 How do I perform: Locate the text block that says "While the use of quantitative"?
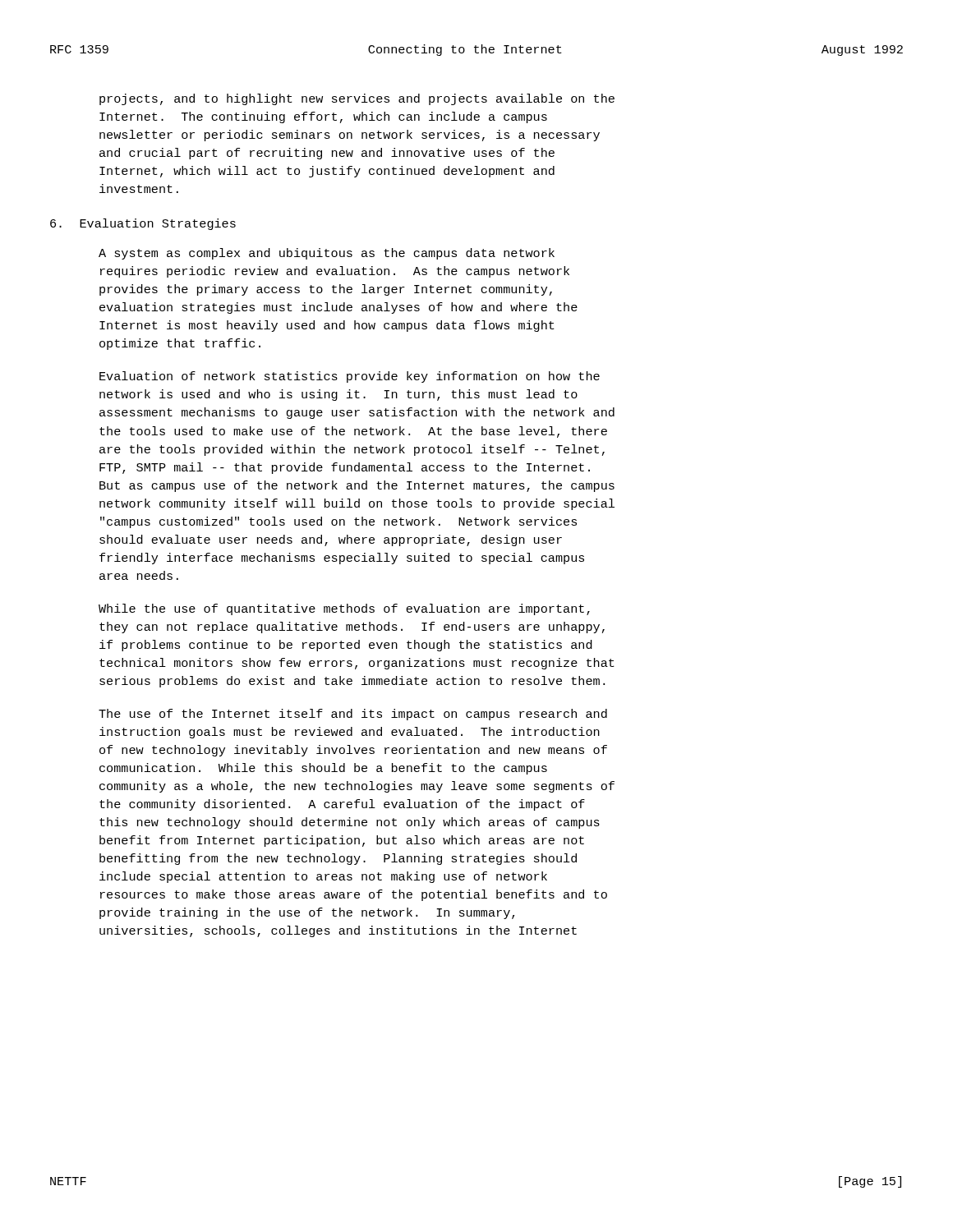[357, 645]
